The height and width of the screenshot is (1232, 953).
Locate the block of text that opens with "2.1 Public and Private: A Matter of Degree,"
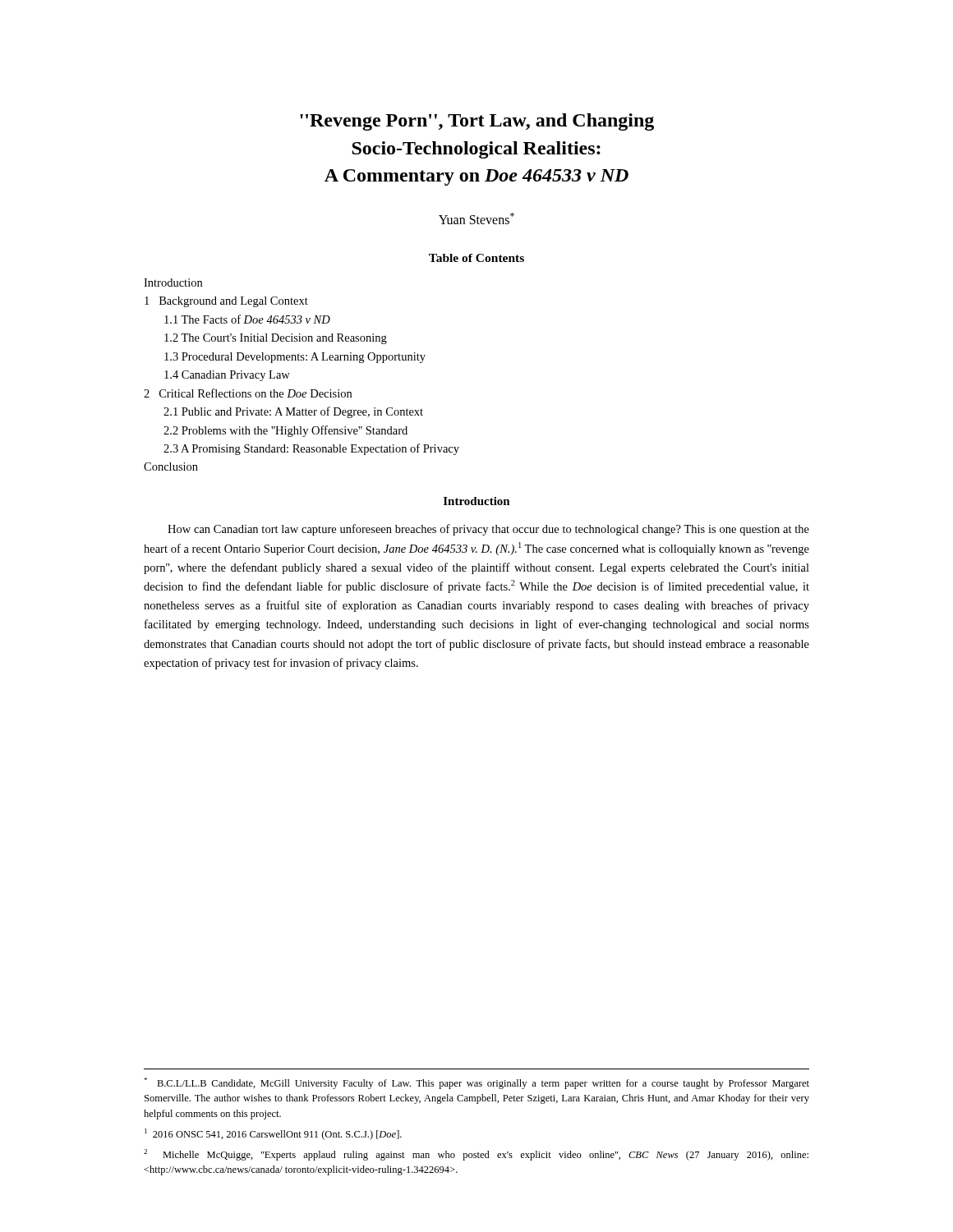[293, 412]
